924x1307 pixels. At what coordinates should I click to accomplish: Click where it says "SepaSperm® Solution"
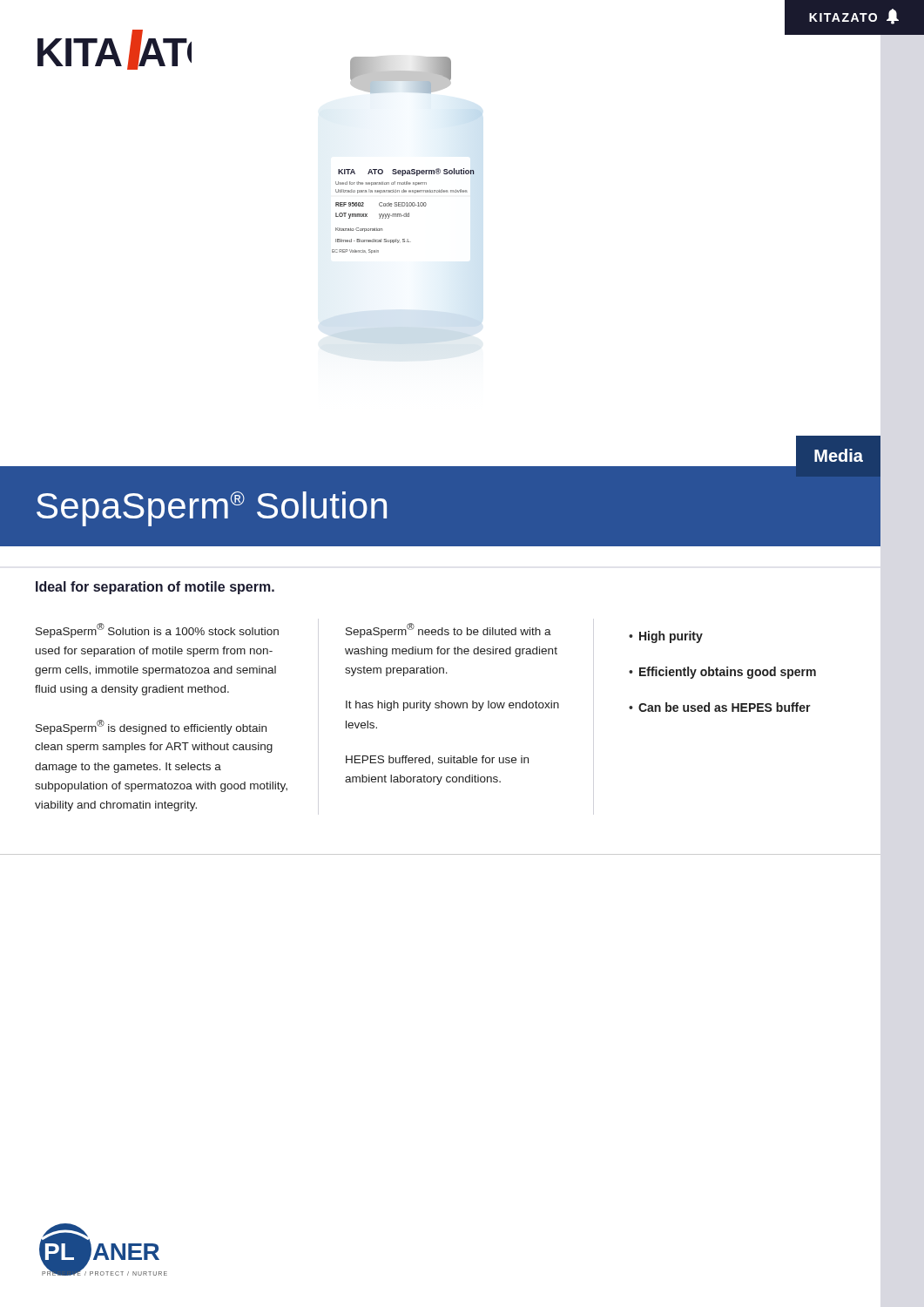tap(212, 506)
